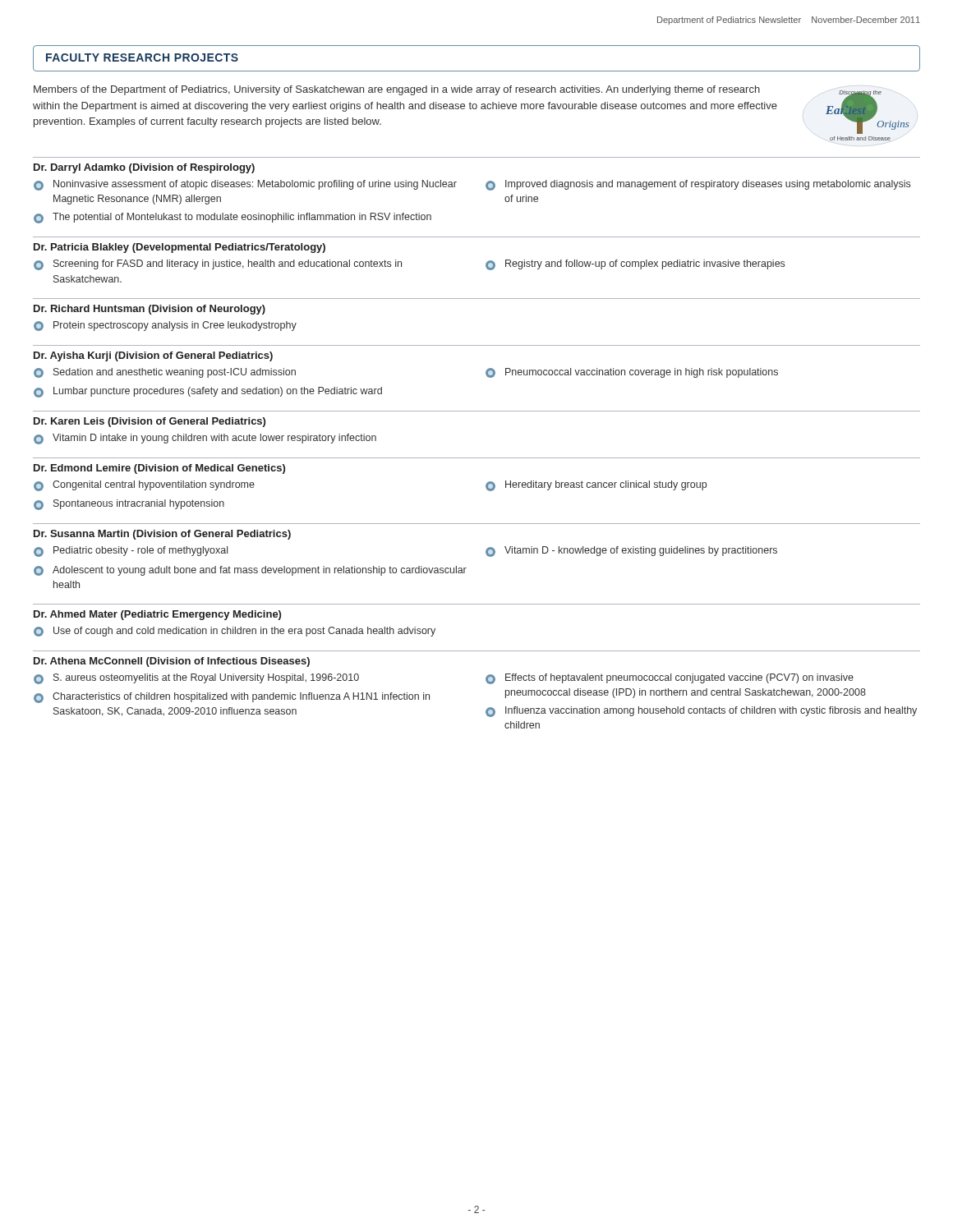Select the list item that reads "Use of cough and cold"
Image resolution: width=953 pixels, height=1232 pixels.
click(234, 631)
